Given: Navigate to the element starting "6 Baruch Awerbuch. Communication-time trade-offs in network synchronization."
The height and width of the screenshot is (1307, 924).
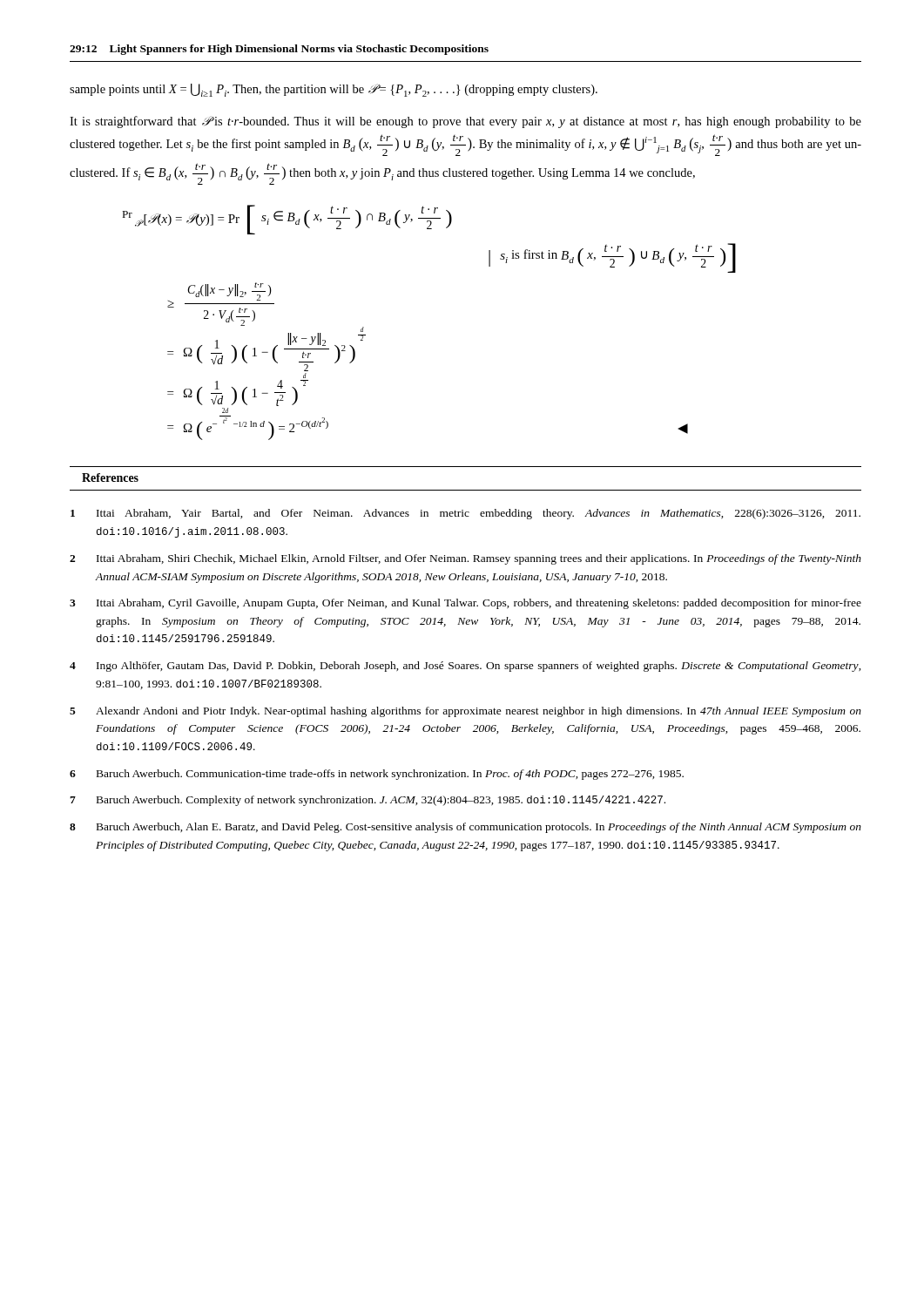Looking at the screenshot, I should 377,774.
